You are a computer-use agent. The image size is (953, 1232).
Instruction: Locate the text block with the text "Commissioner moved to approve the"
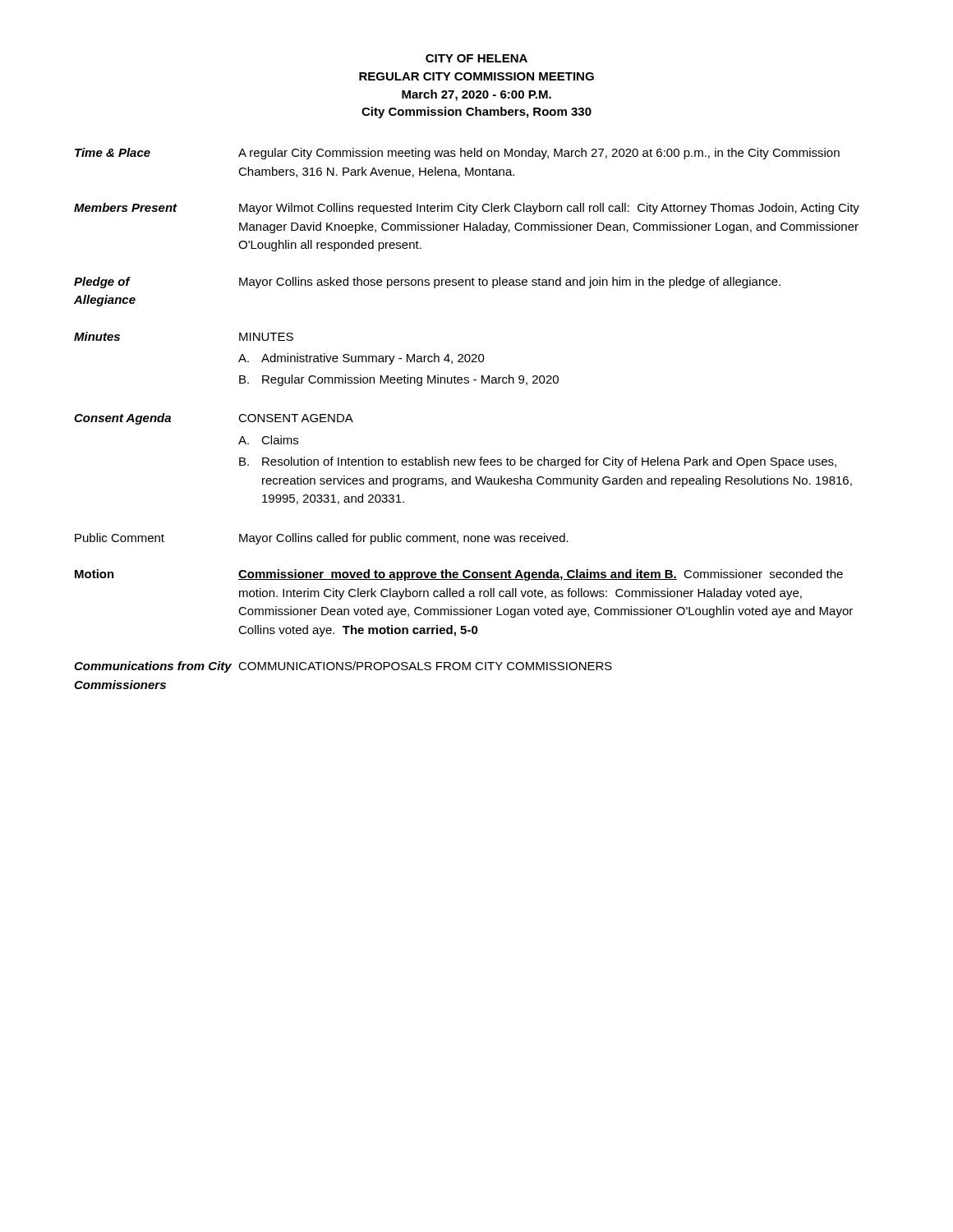pos(546,601)
